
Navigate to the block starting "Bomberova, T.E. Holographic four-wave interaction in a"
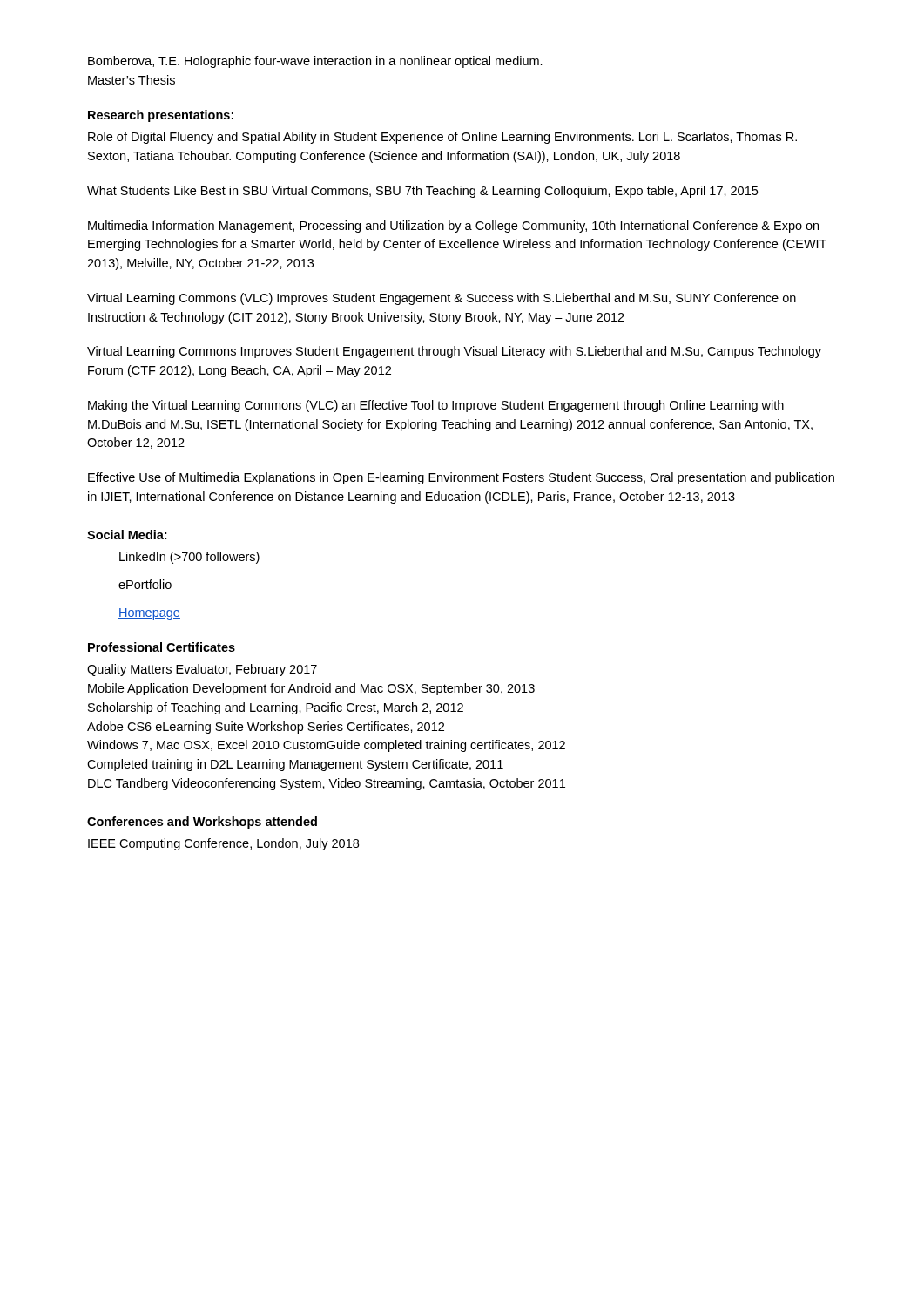pos(315,70)
